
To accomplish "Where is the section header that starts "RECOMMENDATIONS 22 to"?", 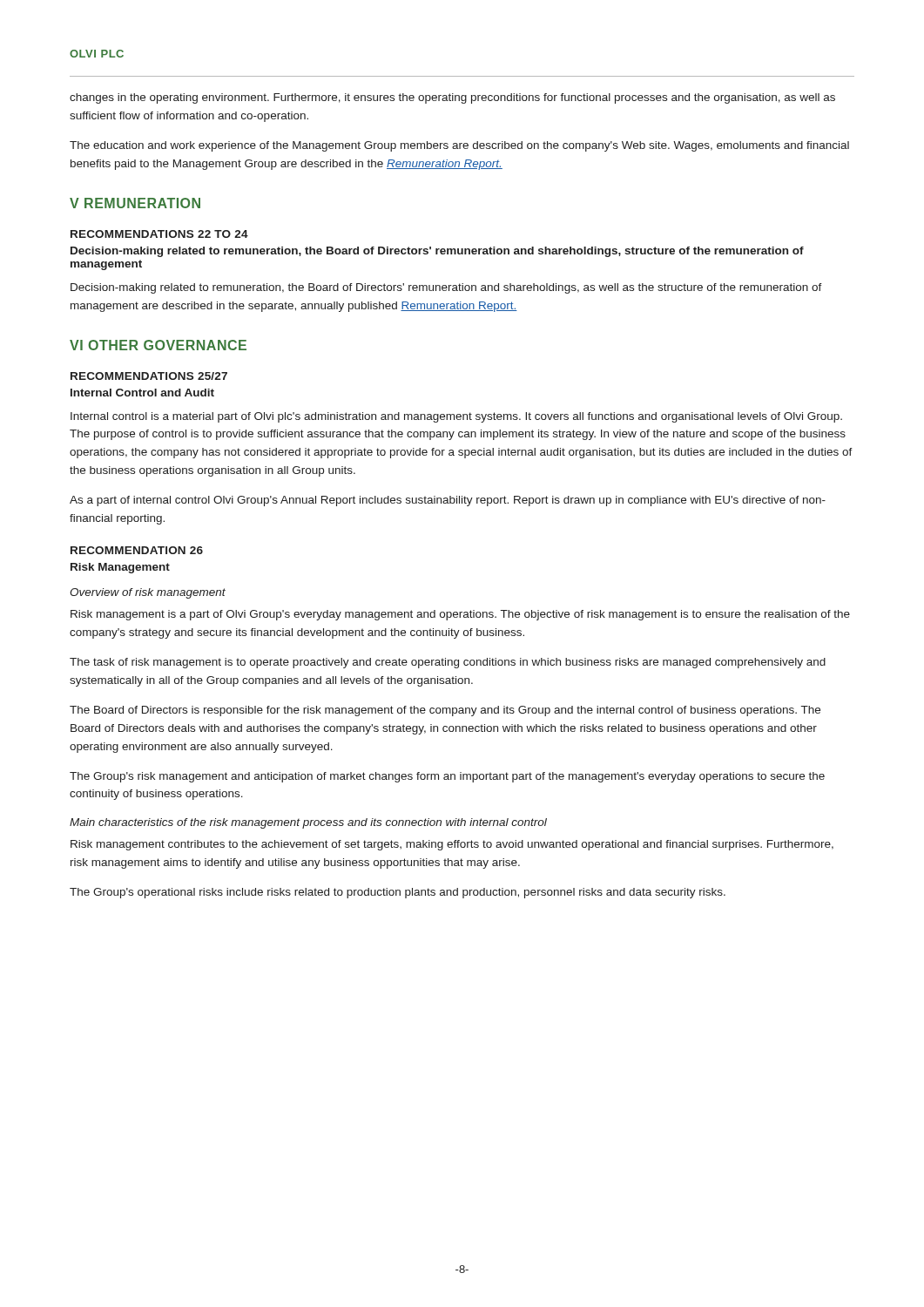I will point(159,234).
